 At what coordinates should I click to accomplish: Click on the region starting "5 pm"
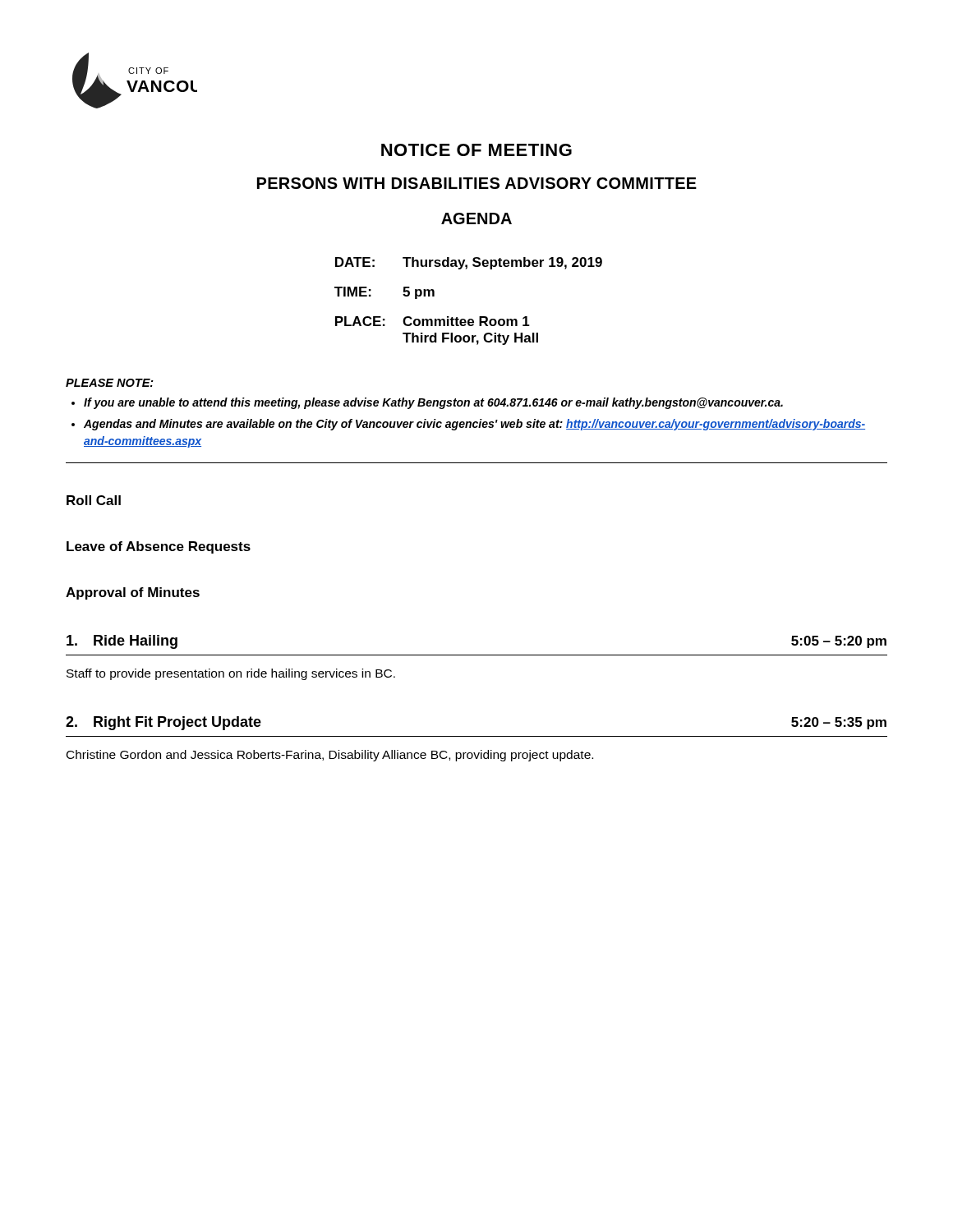tap(419, 292)
